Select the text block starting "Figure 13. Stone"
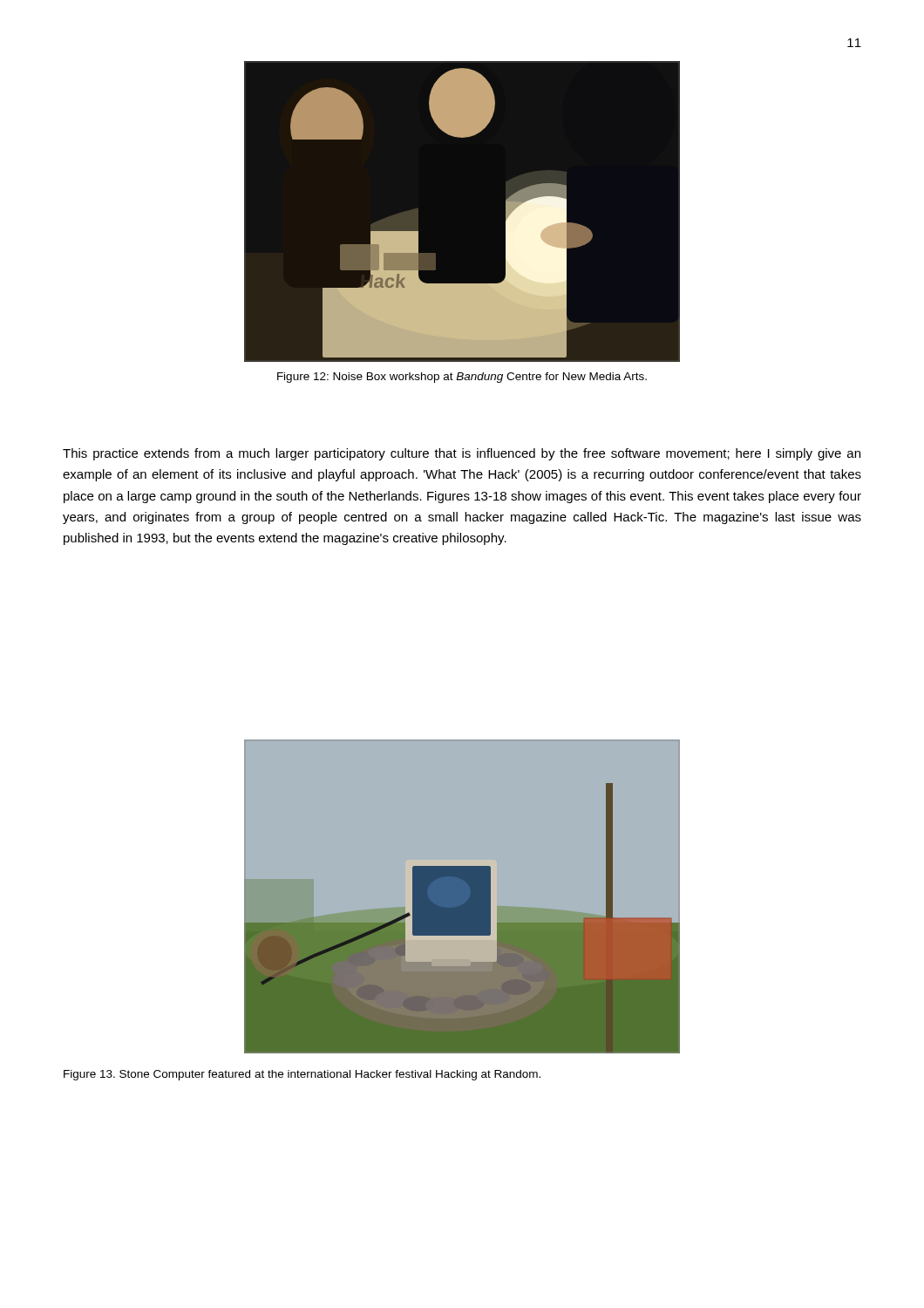Image resolution: width=924 pixels, height=1308 pixels. 302,1074
